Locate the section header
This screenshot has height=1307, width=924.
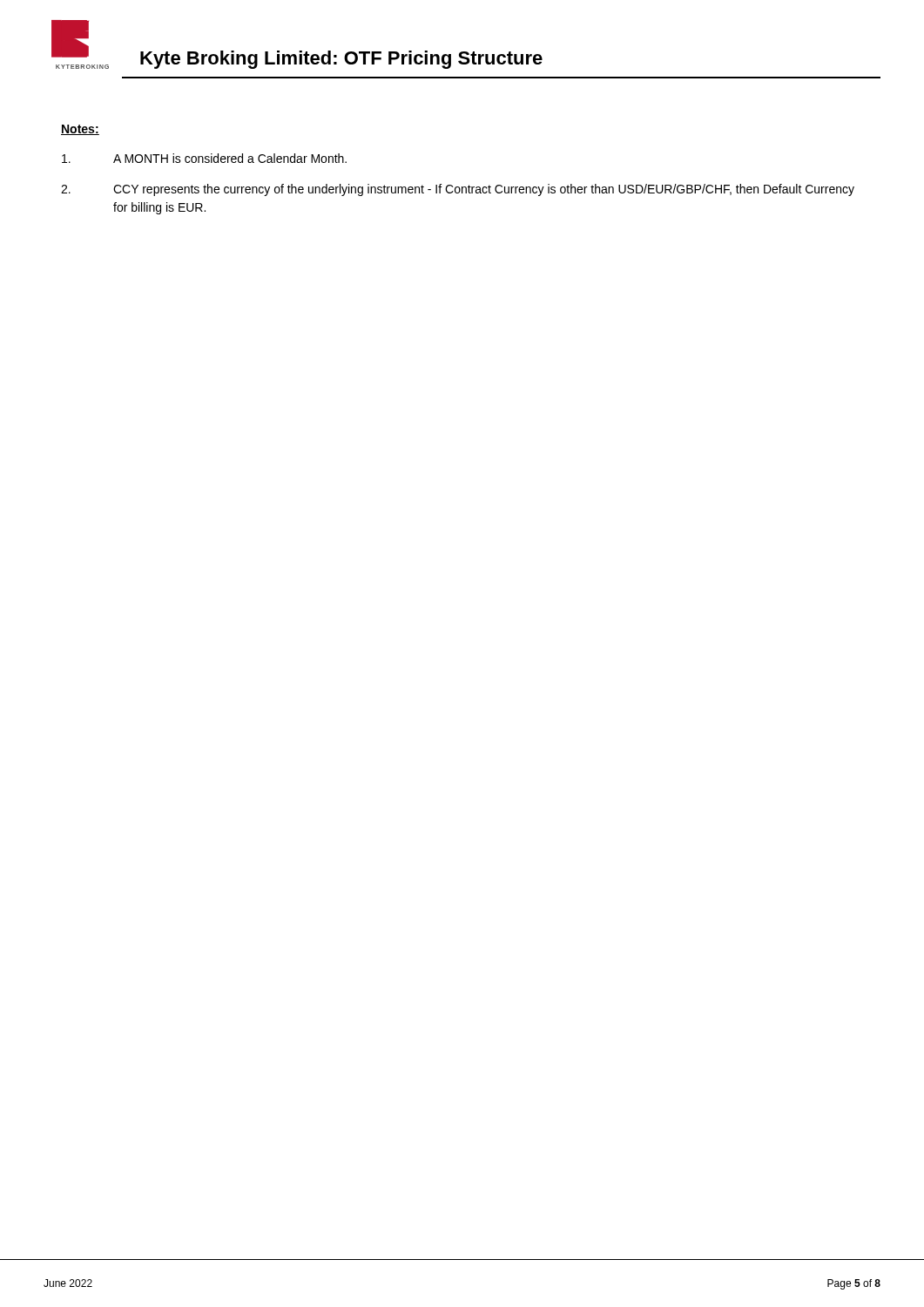(x=462, y=129)
